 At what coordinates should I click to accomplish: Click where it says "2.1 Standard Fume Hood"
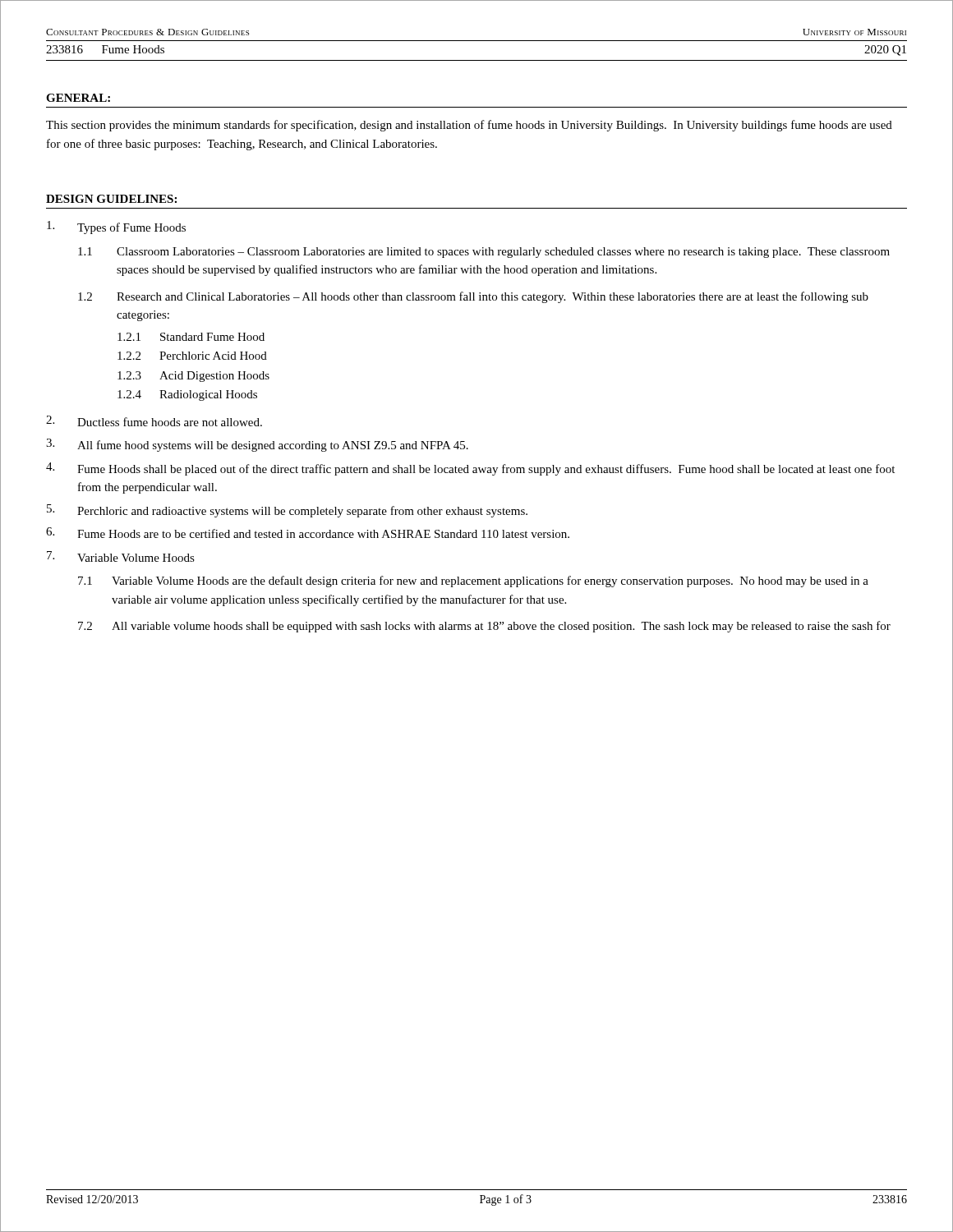pyautogui.click(x=191, y=337)
